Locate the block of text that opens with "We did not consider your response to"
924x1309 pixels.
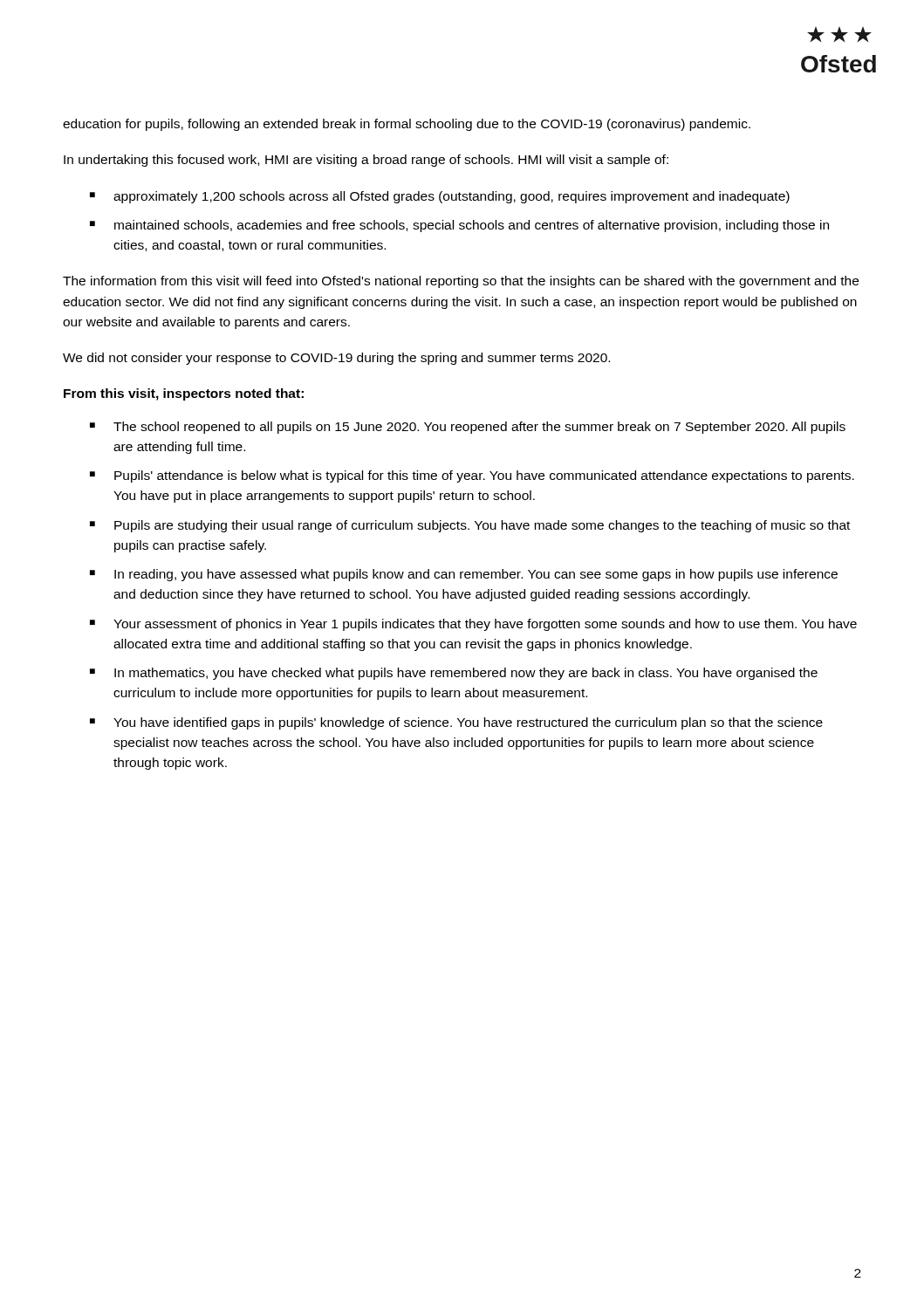(x=337, y=357)
